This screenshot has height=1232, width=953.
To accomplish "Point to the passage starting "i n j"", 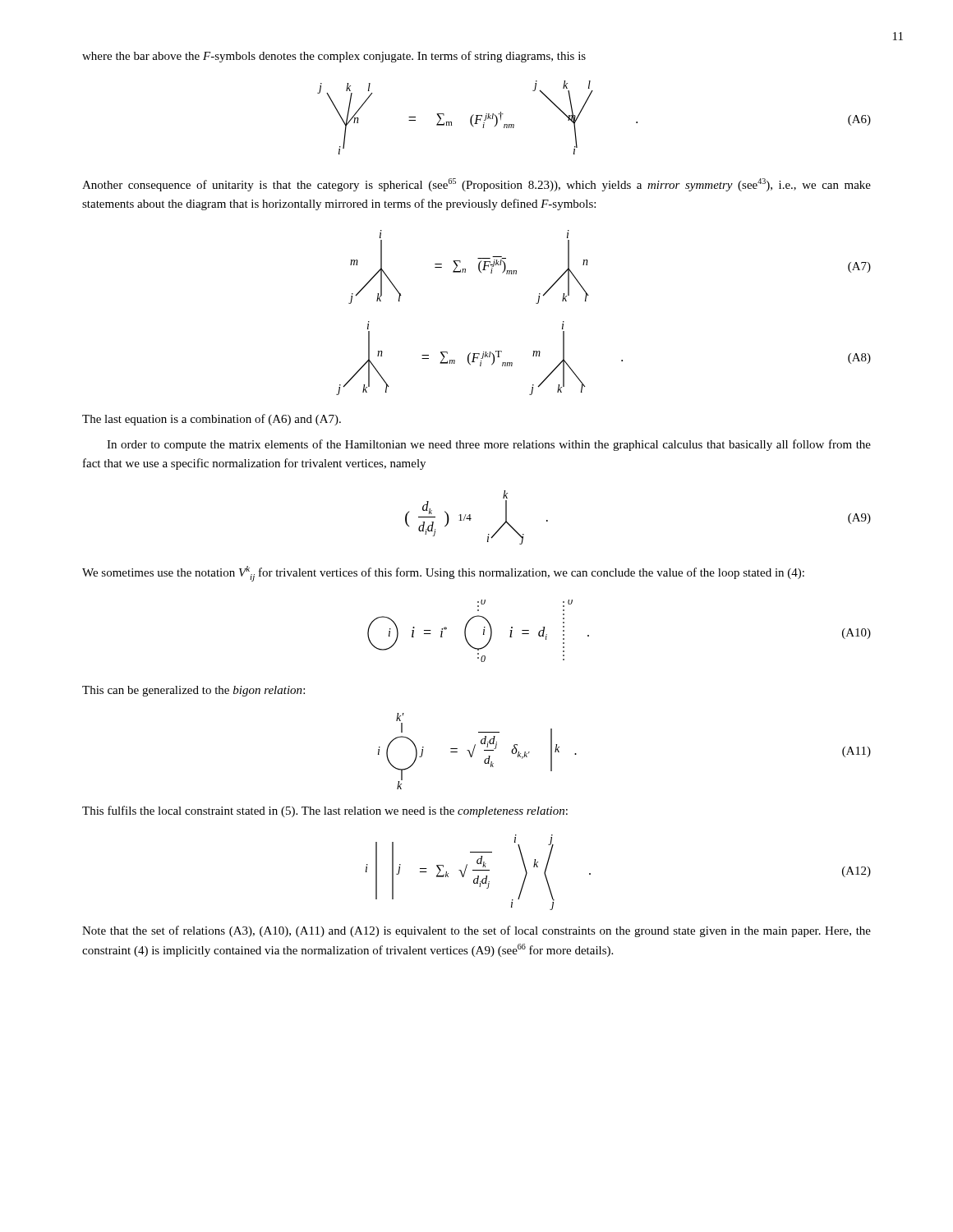I will click(600, 357).
